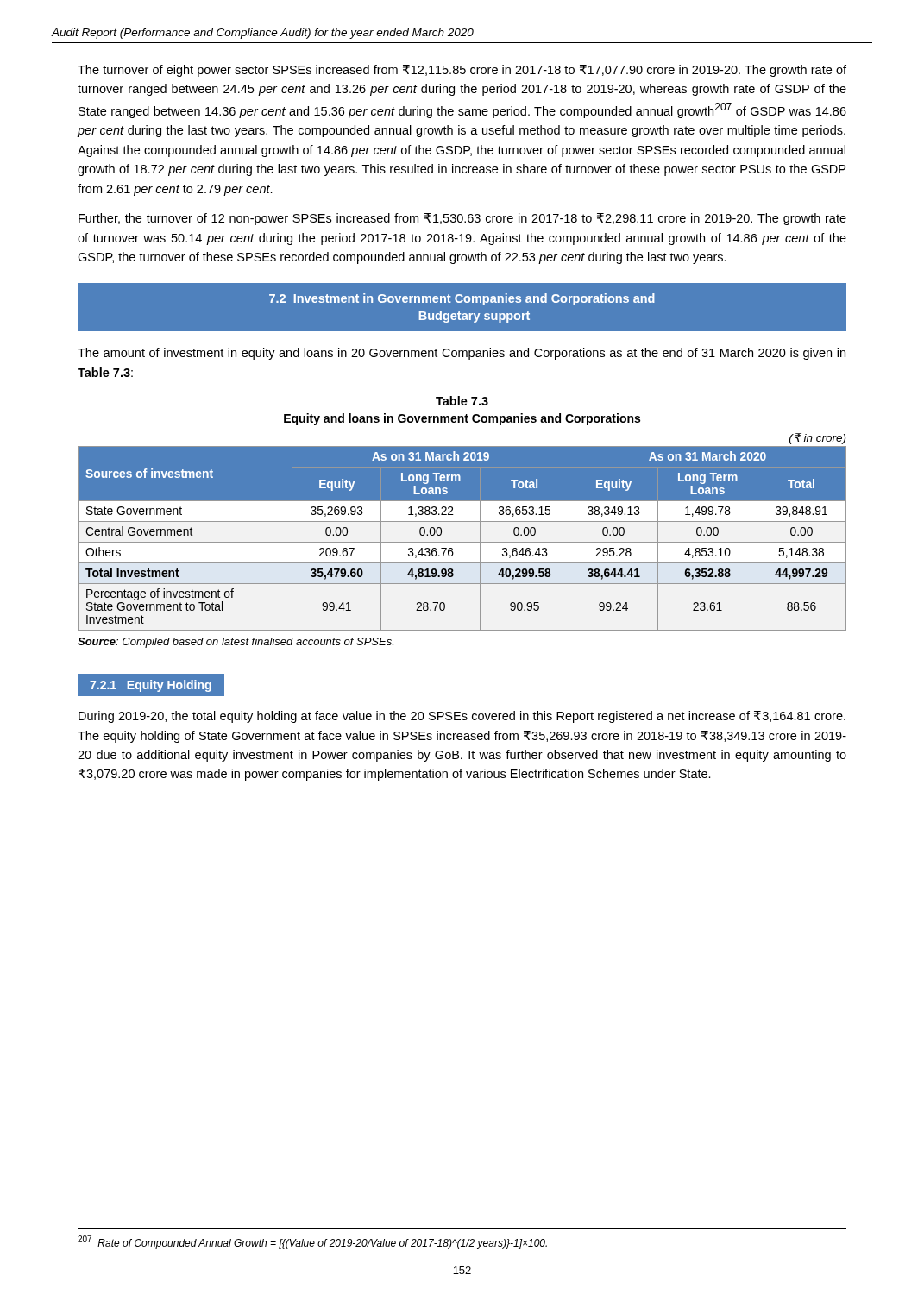Viewport: 924px width, 1294px height.
Task: Find the block on this page that starts "The amount of investment"
Action: click(x=462, y=363)
